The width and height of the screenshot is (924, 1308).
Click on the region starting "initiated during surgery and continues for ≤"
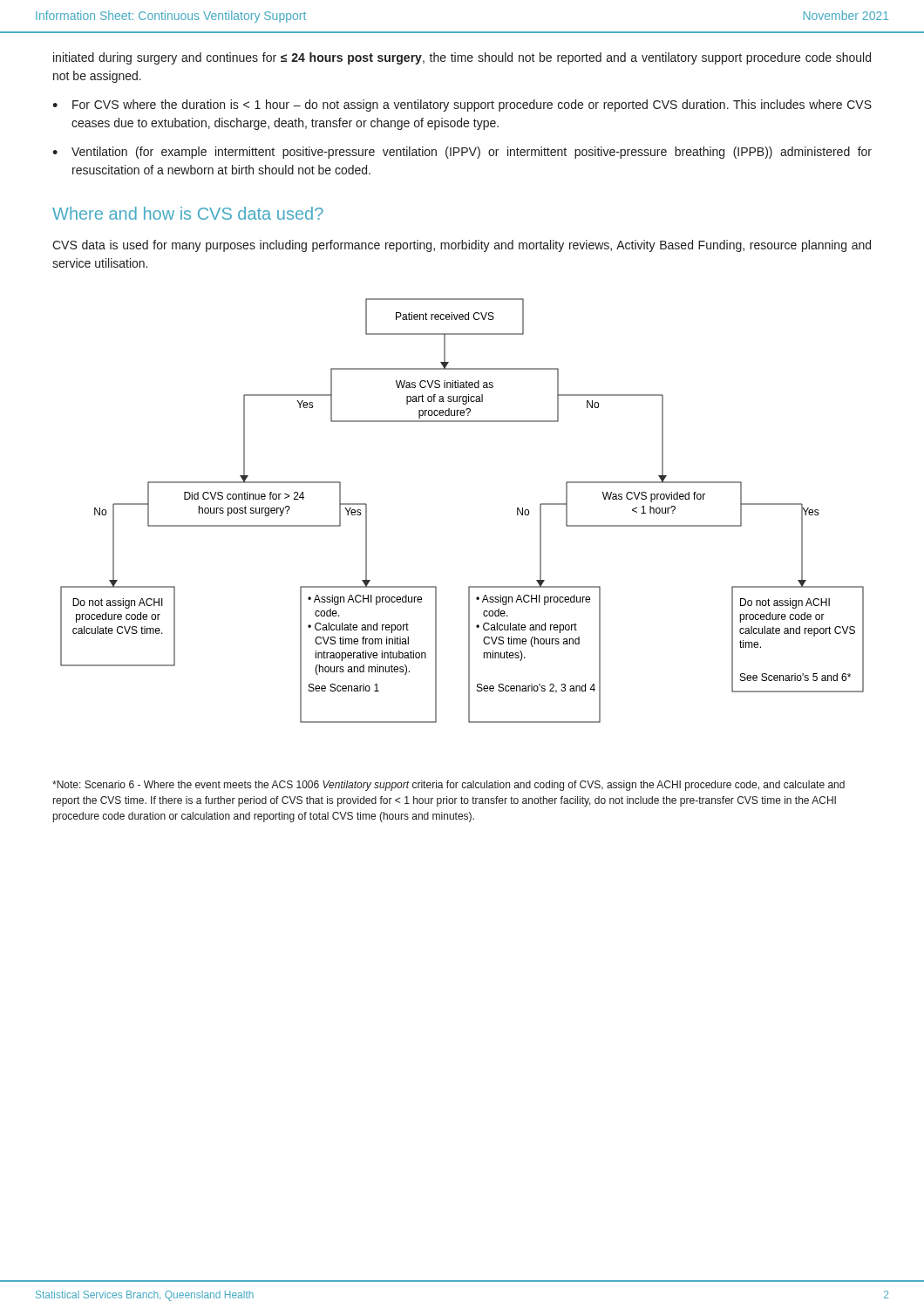pos(462,67)
